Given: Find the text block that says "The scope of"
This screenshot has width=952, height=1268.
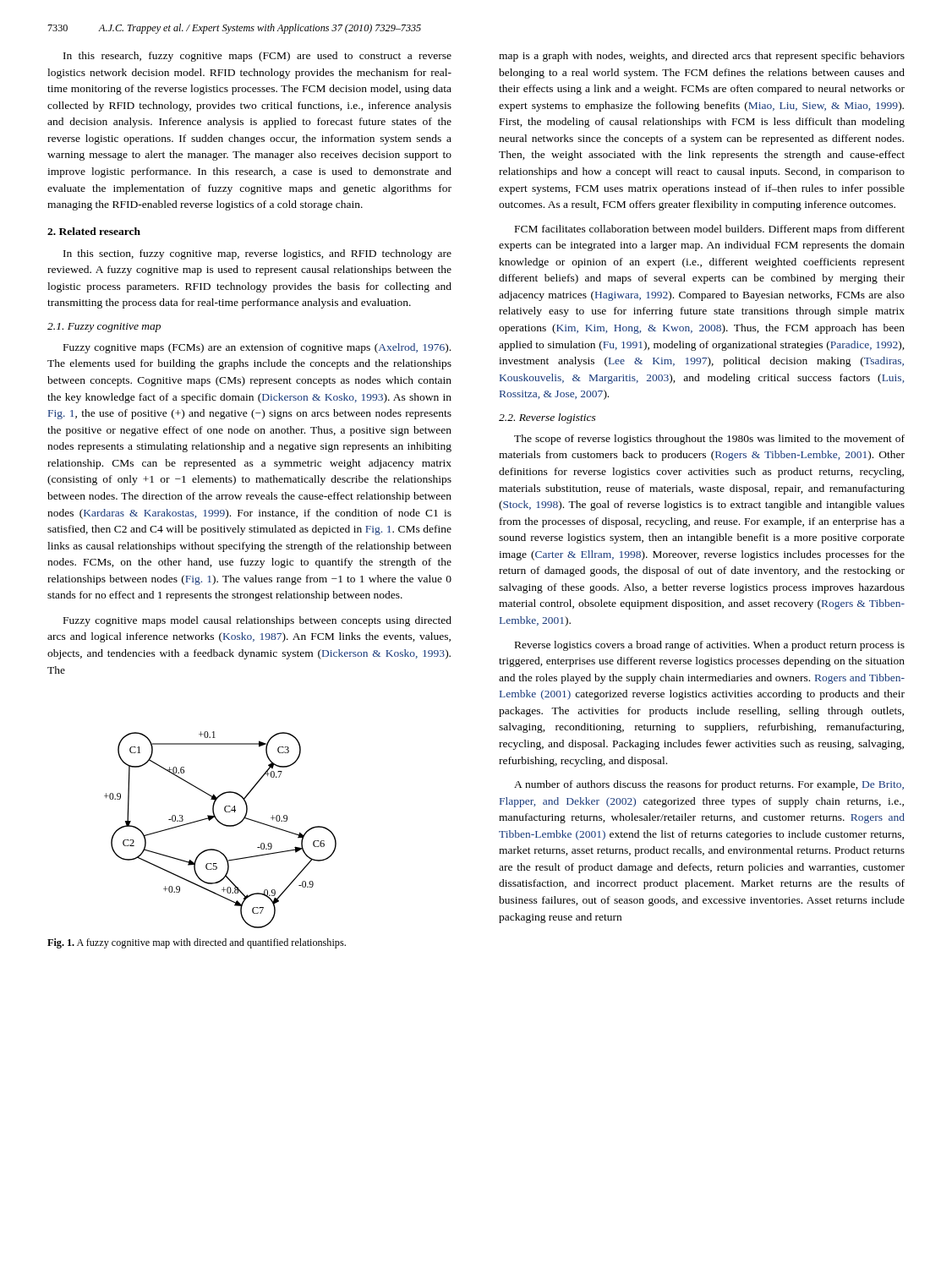Looking at the screenshot, I should (x=702, y=529).
